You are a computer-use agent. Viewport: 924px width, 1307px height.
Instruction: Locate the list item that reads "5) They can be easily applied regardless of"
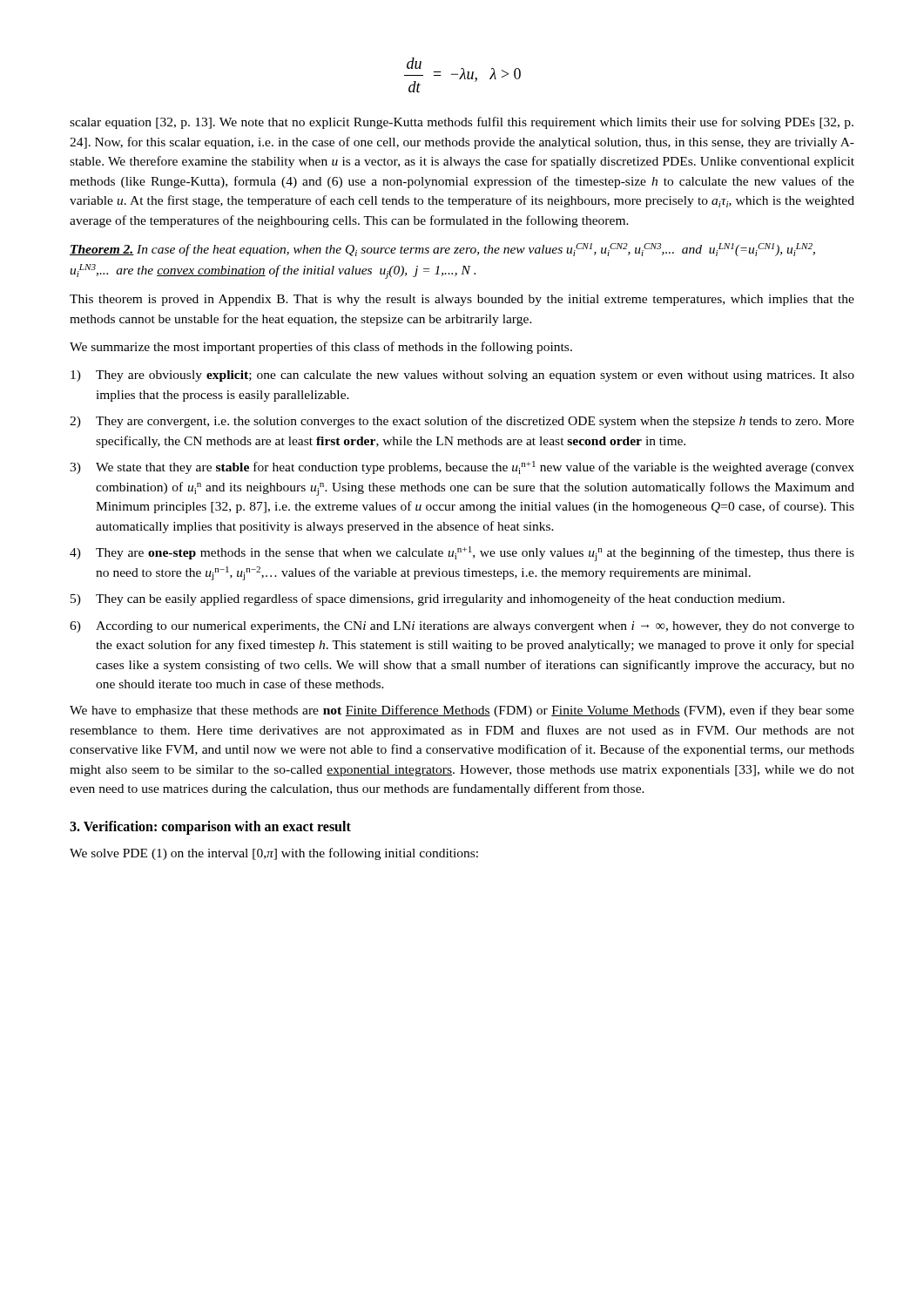462,599
